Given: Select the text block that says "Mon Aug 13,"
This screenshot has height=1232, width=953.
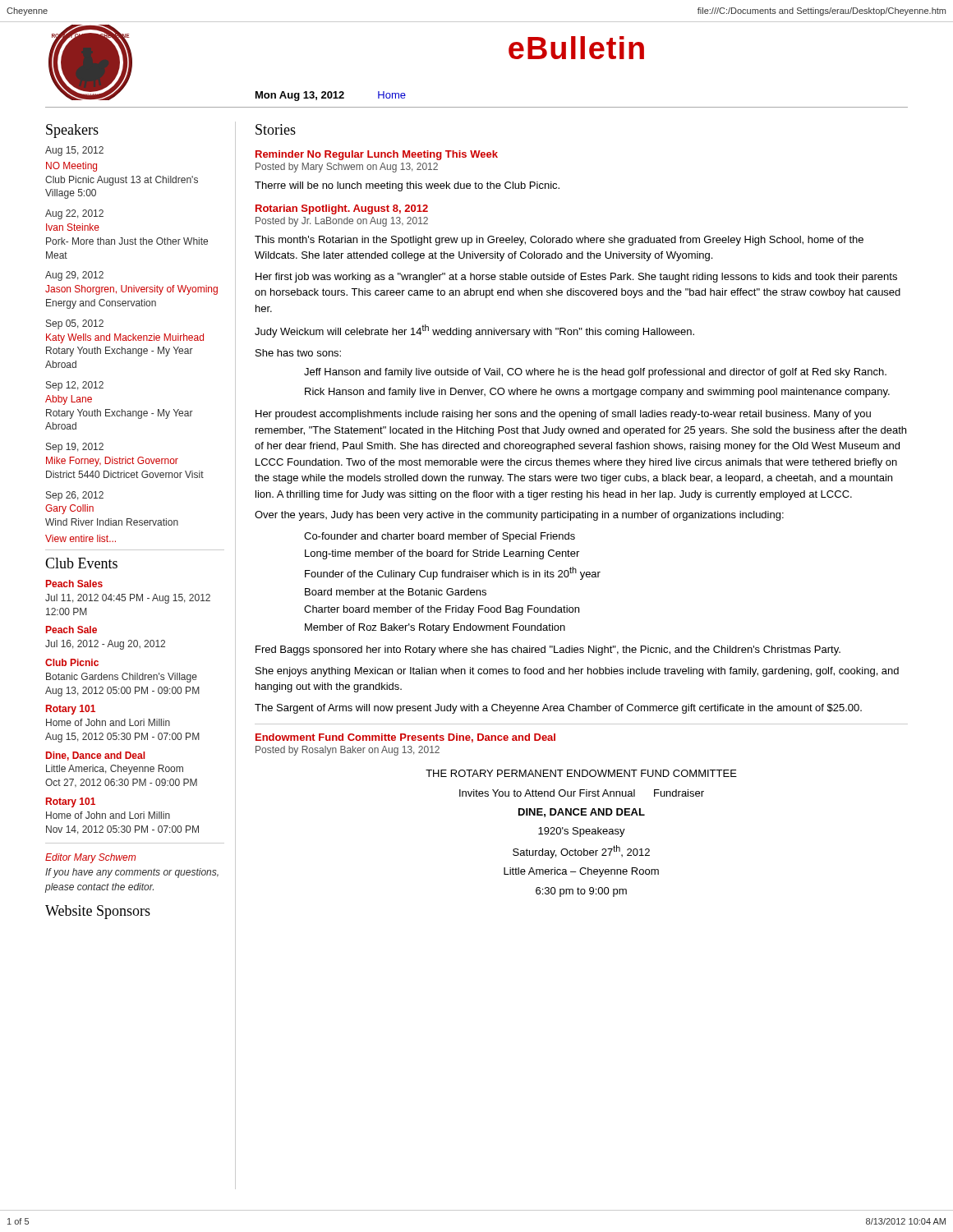Looking at the screenshot, I should [330, 95].
